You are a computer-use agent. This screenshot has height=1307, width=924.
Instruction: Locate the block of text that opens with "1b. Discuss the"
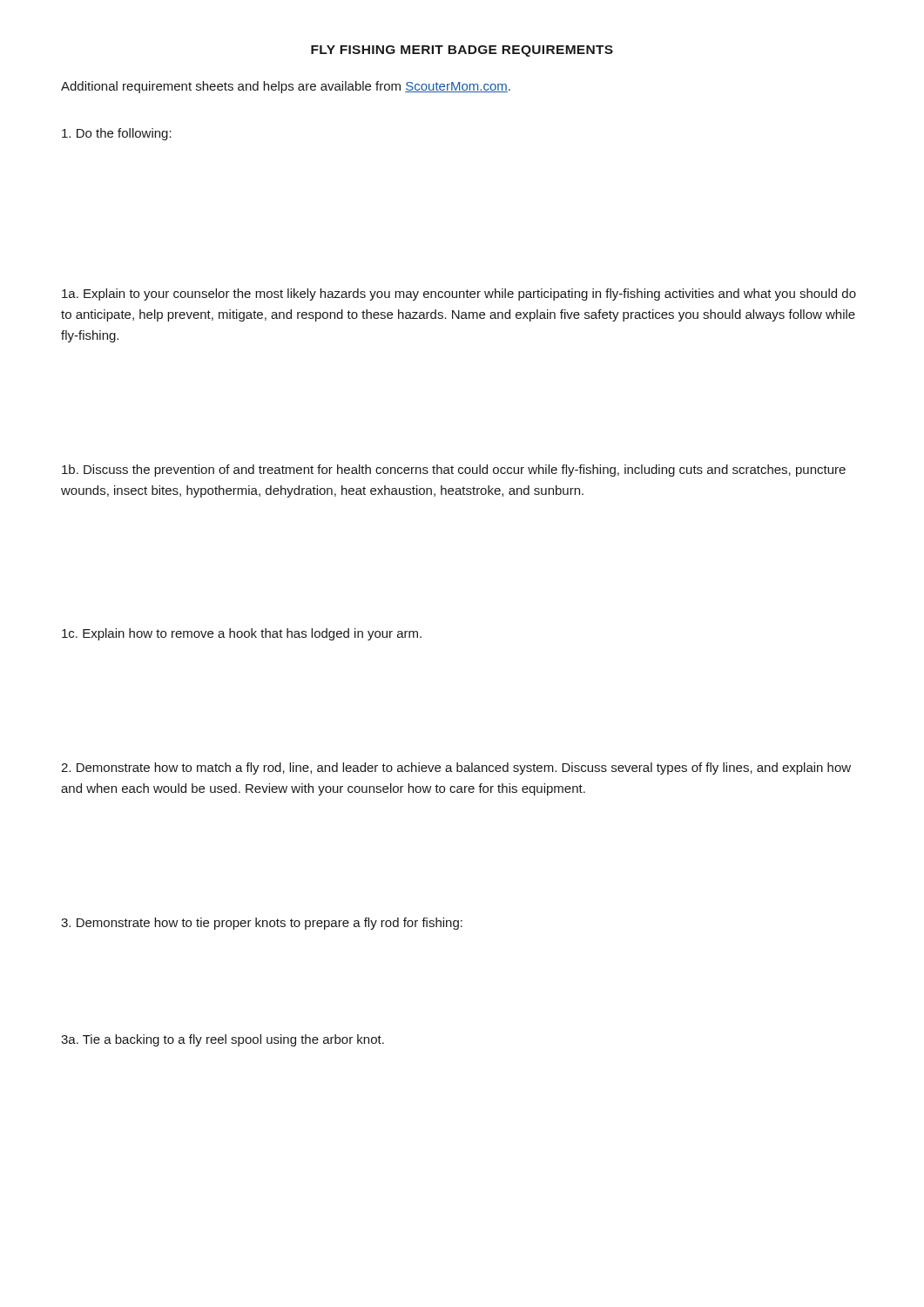pos(453,479)
